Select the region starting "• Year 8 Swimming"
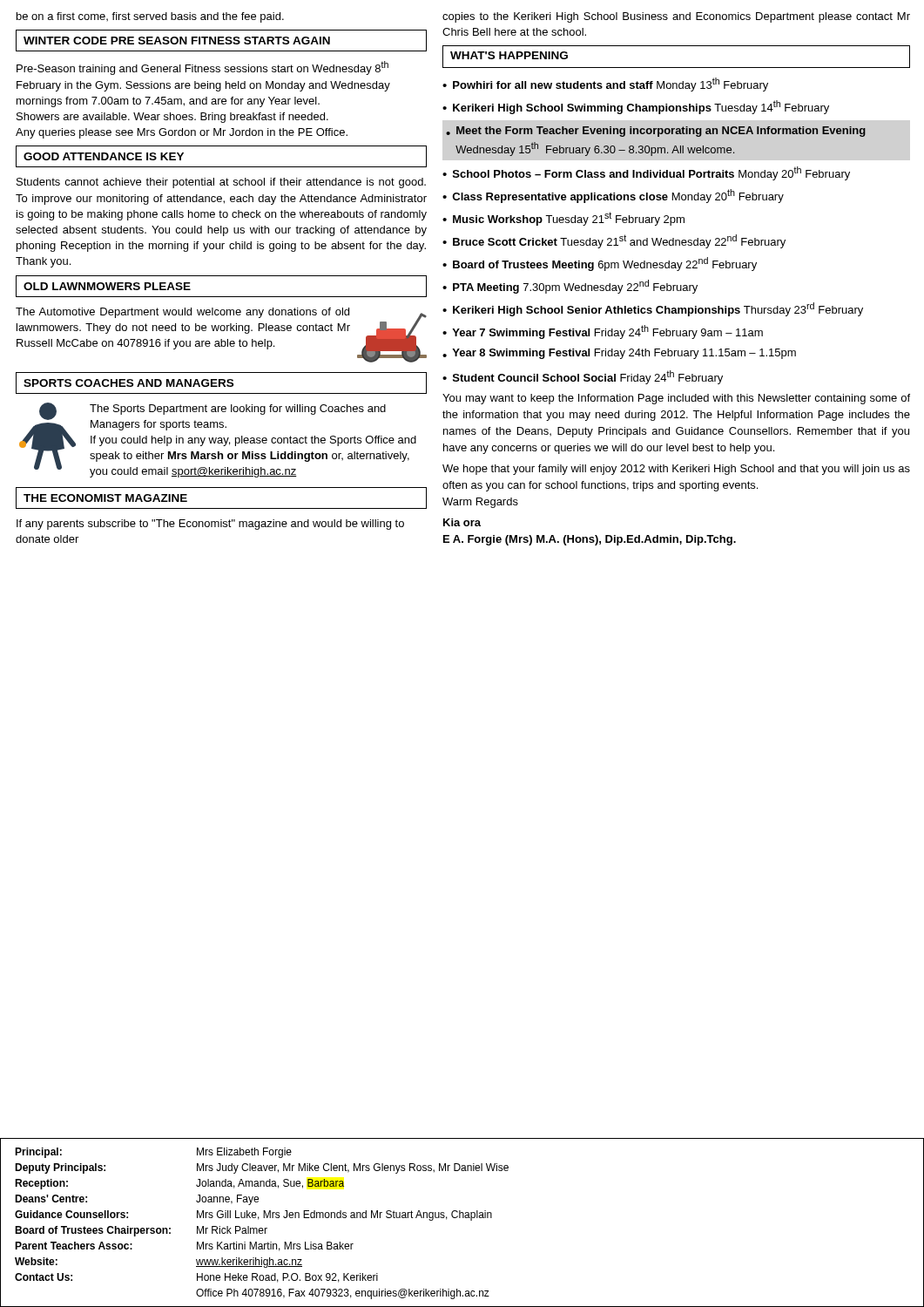This screenshot has width=924, height=1307. coord(619,355)
